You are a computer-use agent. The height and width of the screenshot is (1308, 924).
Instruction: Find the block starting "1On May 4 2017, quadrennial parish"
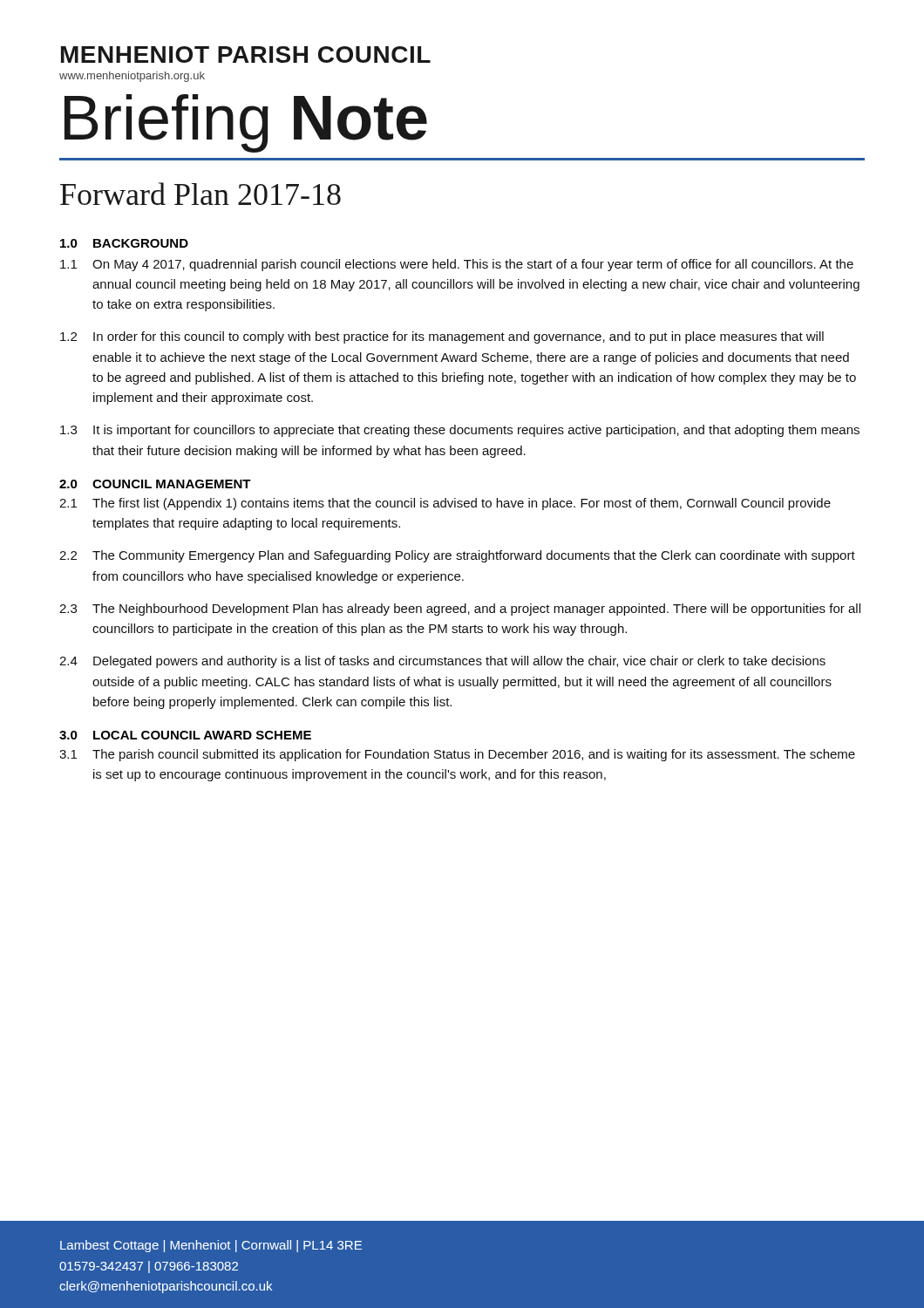click(x=460, y=284)
